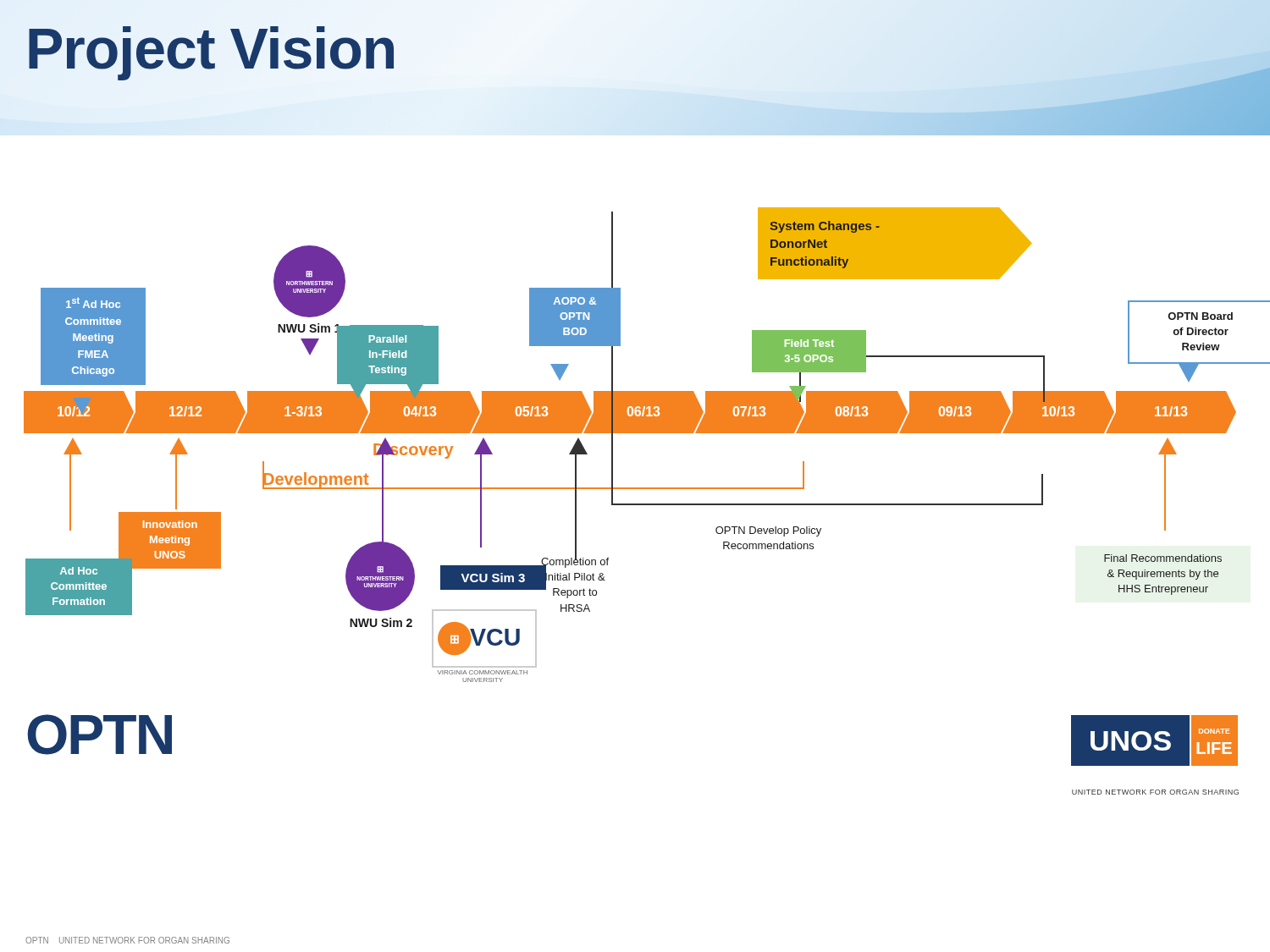Screen dimensions: 952x1270
Task: Select a flowchart
Action: pos(635,476)
